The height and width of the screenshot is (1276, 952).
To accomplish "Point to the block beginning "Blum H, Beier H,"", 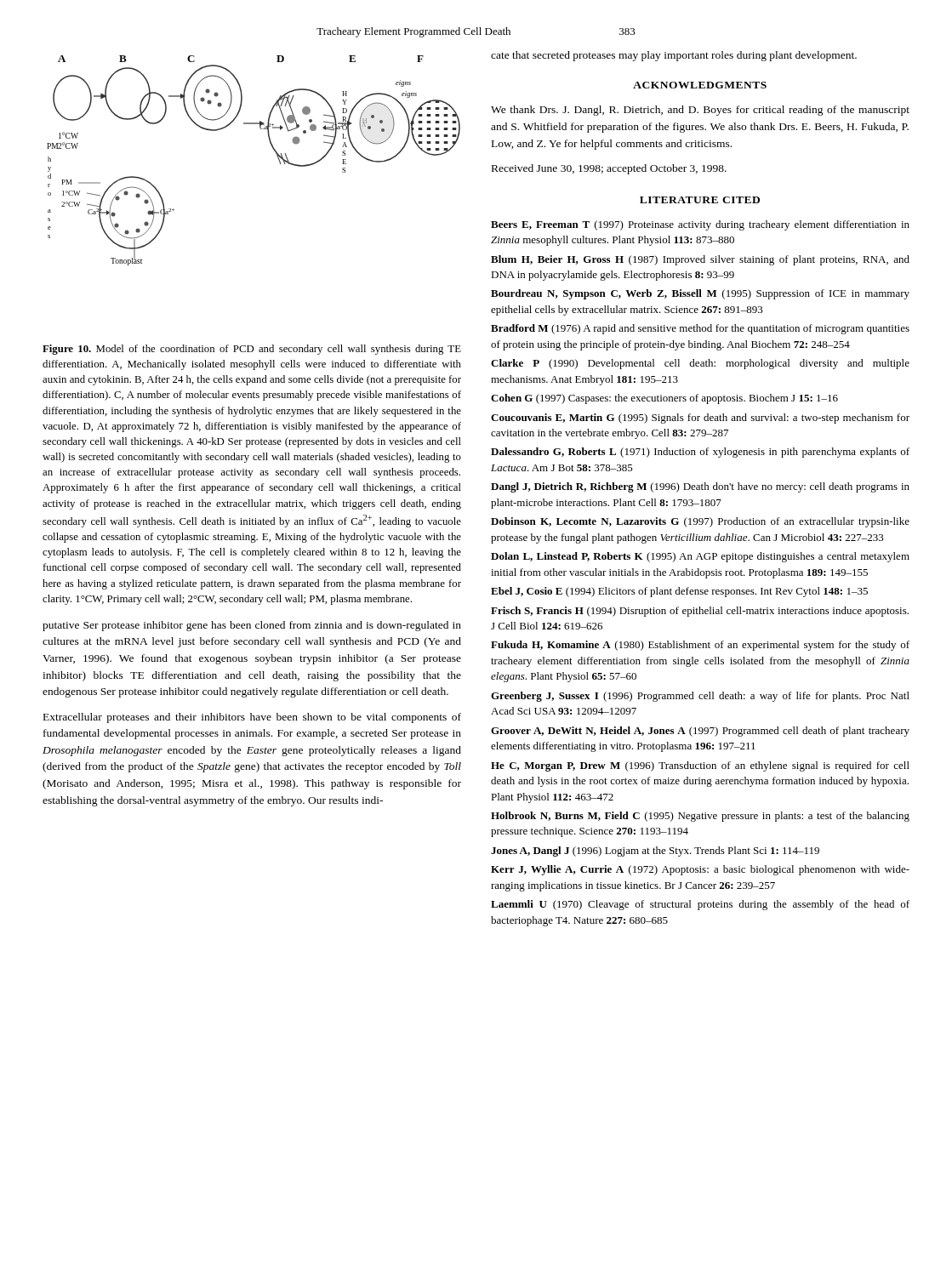I will (700, 266).
